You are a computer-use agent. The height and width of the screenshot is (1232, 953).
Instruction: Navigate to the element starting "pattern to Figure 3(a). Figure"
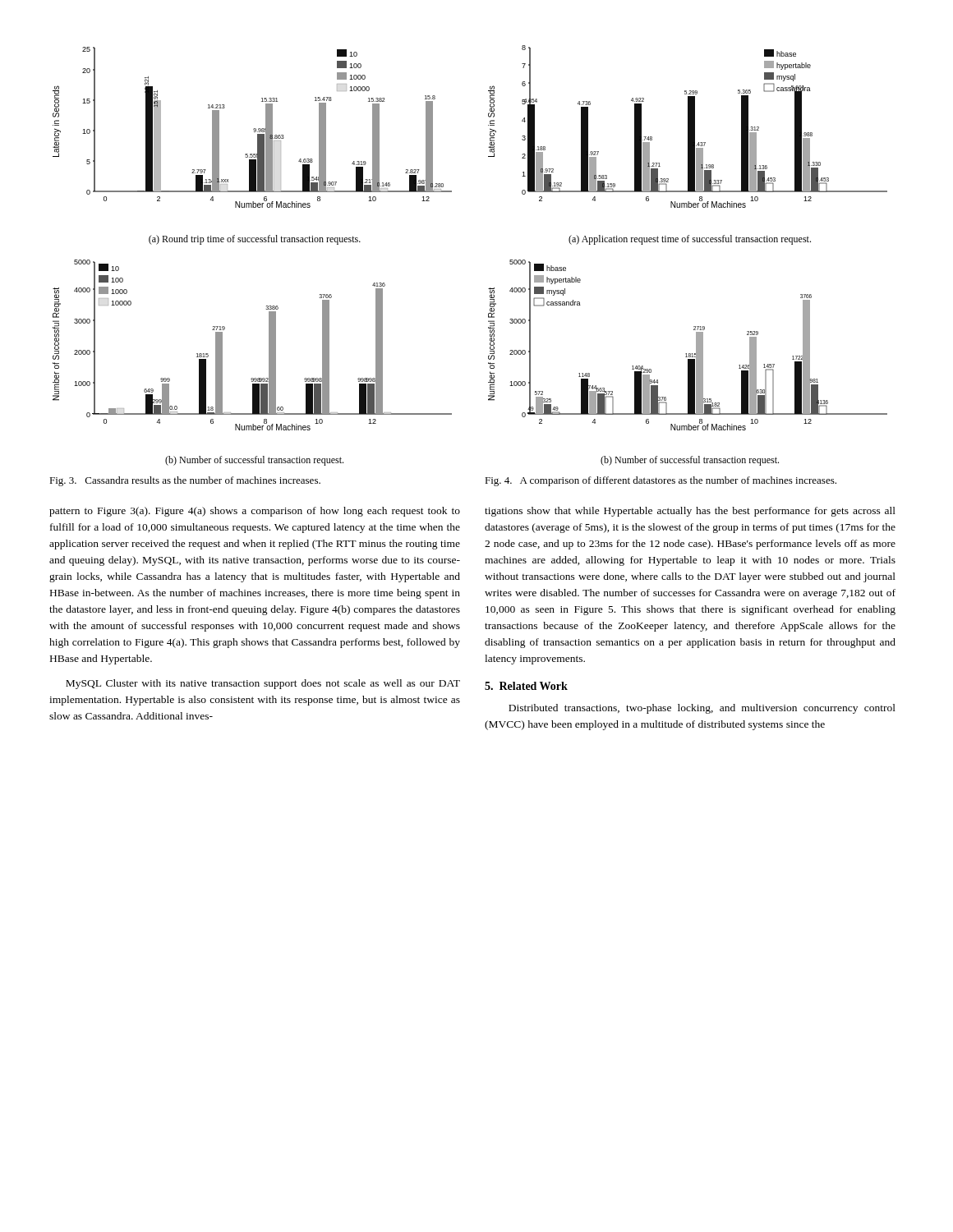(x=255, y=584)
